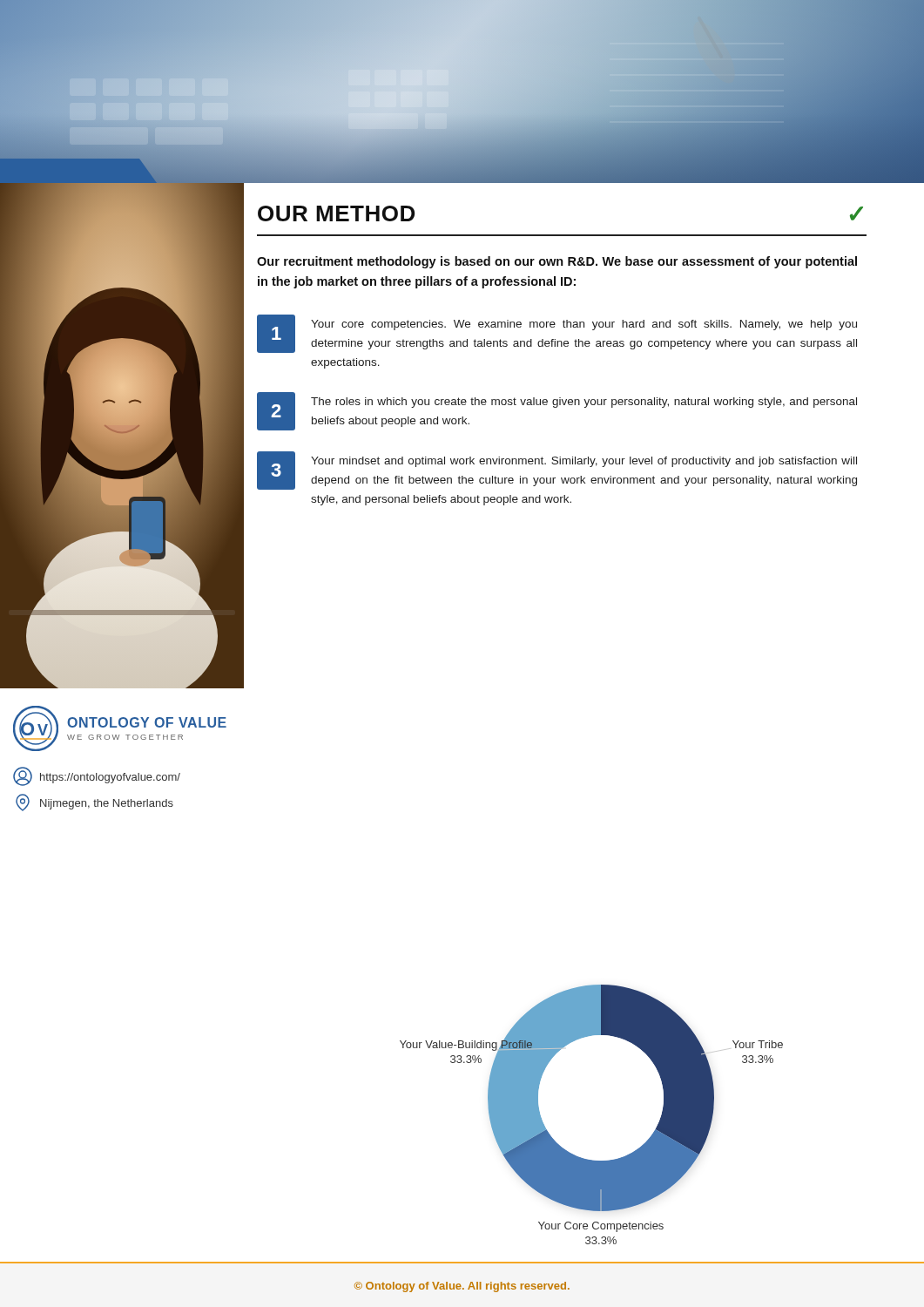Screen dimensions: 1307x924
Task: Where is the passage that starts "1 Your core competencies. We"?
Action: pyautogui.click(x=557, y=343)
